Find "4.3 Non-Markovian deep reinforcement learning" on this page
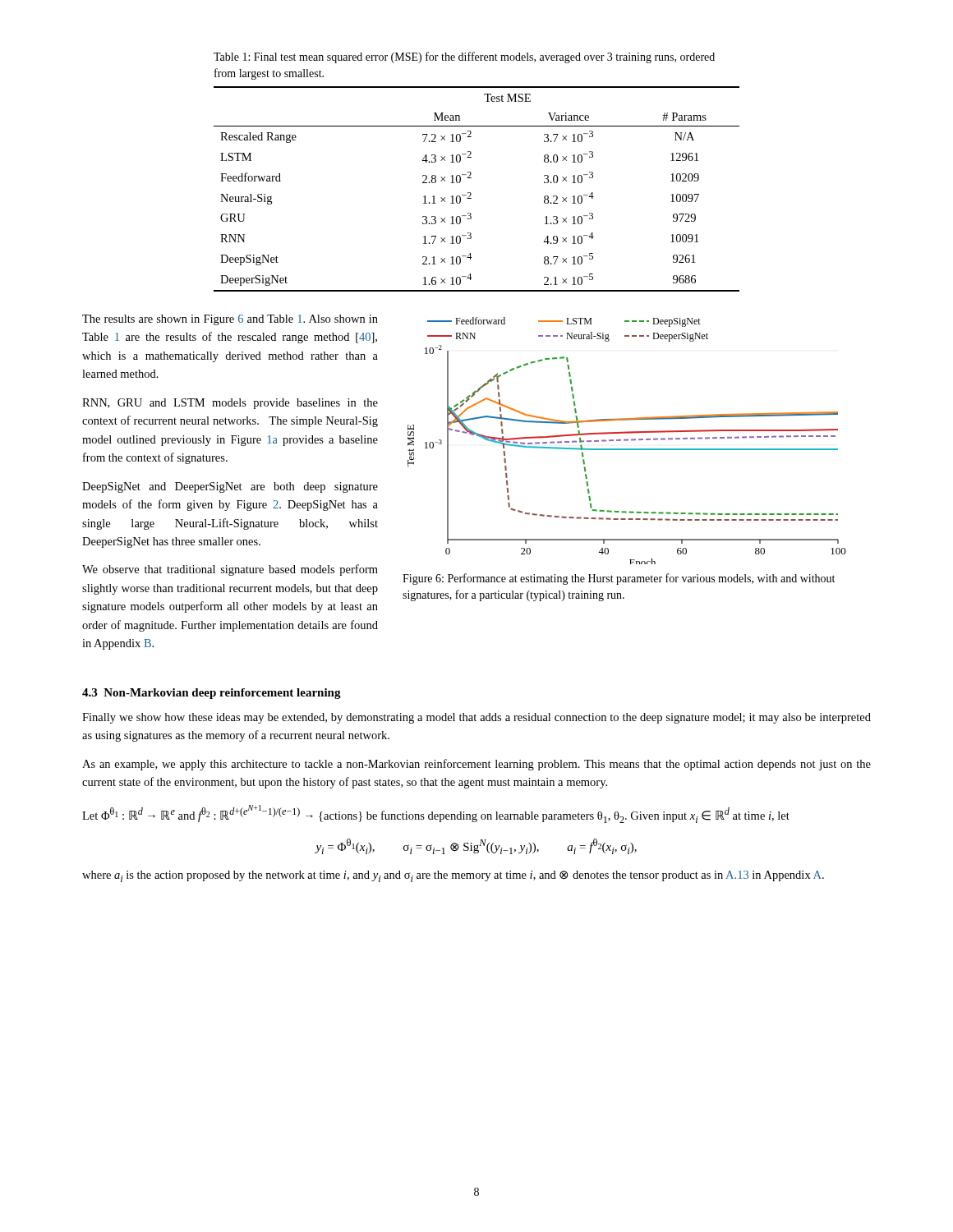Viewport: 953px width, 1232px height. (211, 692)
